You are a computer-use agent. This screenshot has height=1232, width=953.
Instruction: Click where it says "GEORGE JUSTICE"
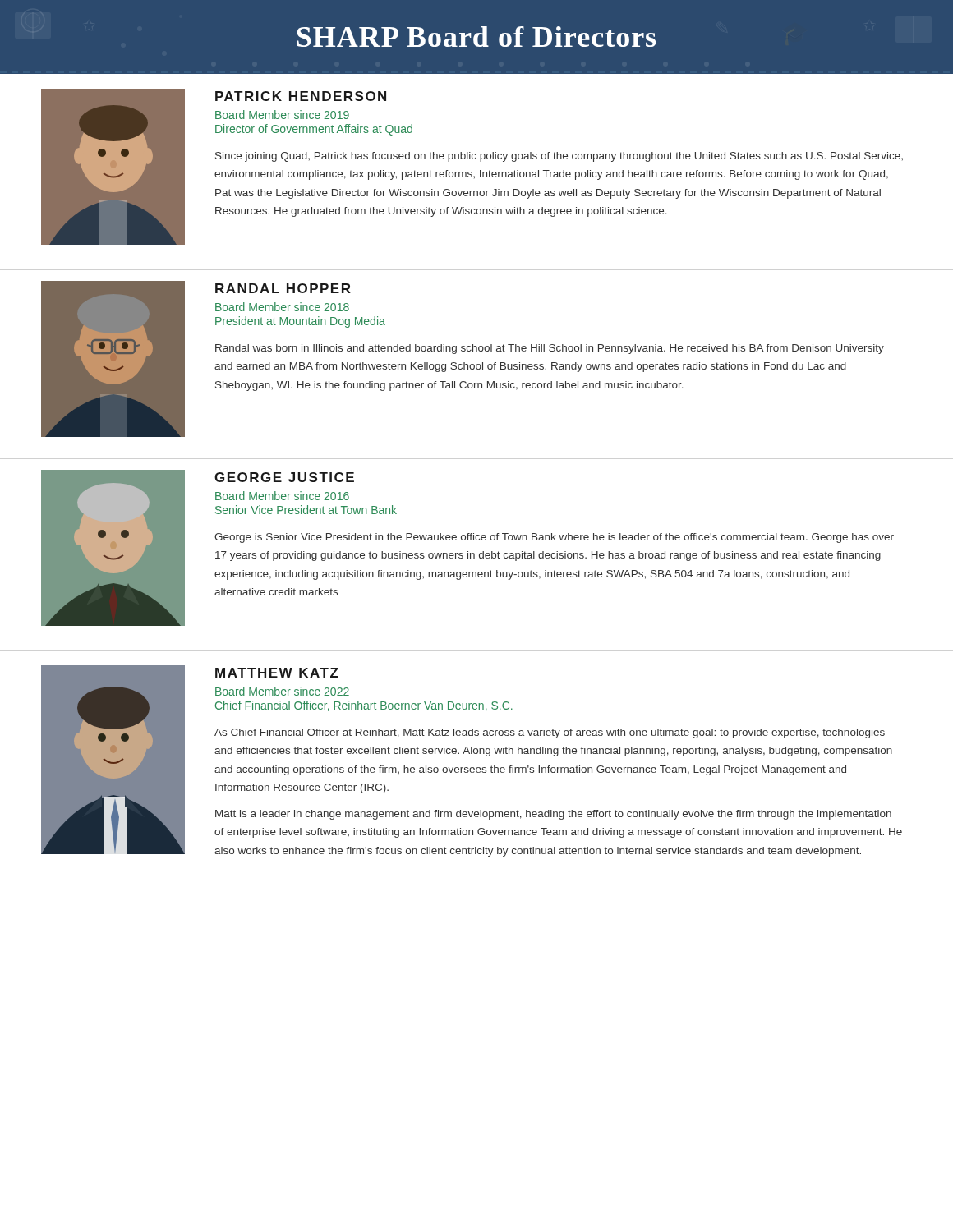(285, 478)
